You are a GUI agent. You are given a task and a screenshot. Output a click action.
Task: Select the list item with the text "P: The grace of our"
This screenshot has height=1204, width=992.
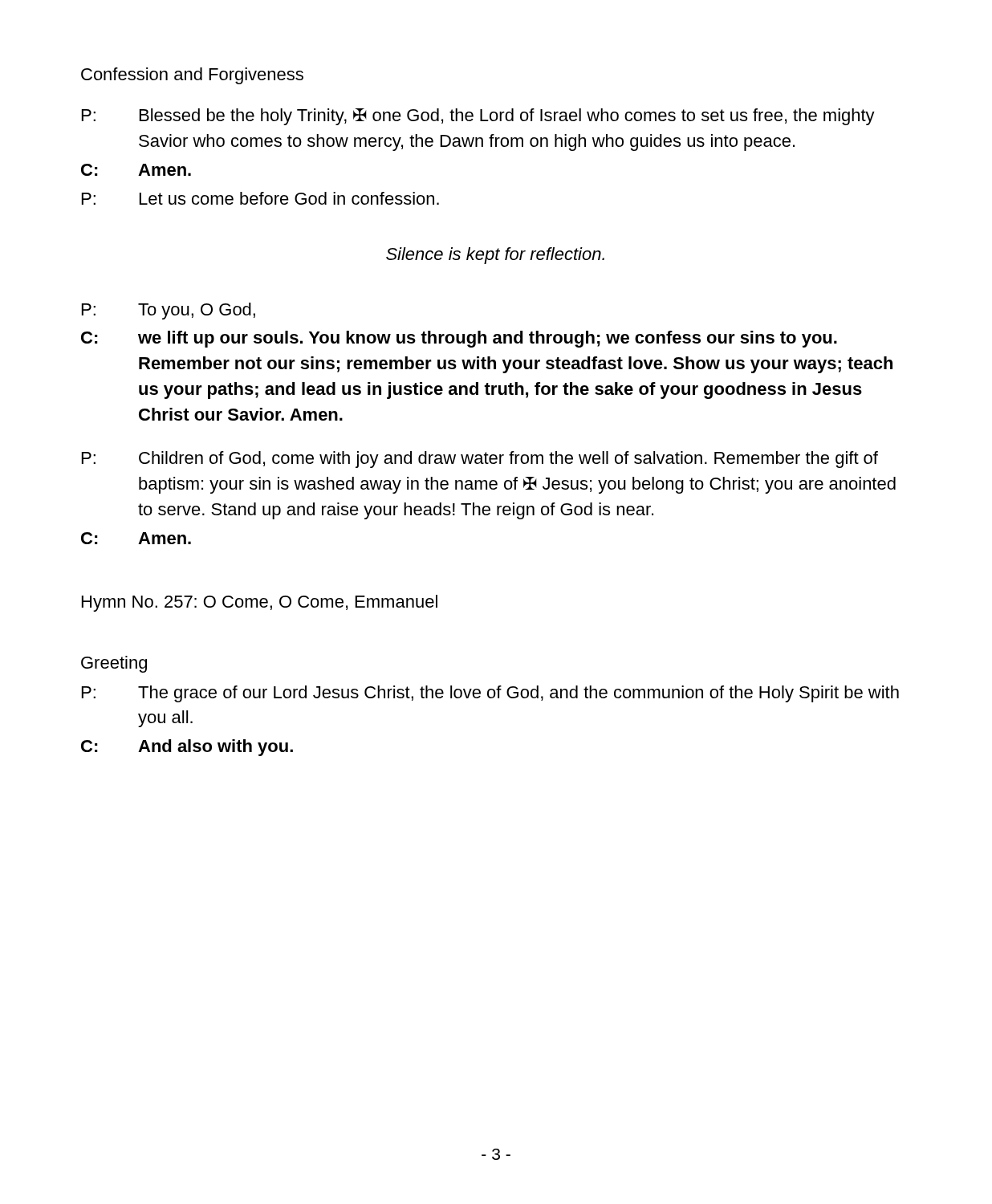tap(496, 705)
